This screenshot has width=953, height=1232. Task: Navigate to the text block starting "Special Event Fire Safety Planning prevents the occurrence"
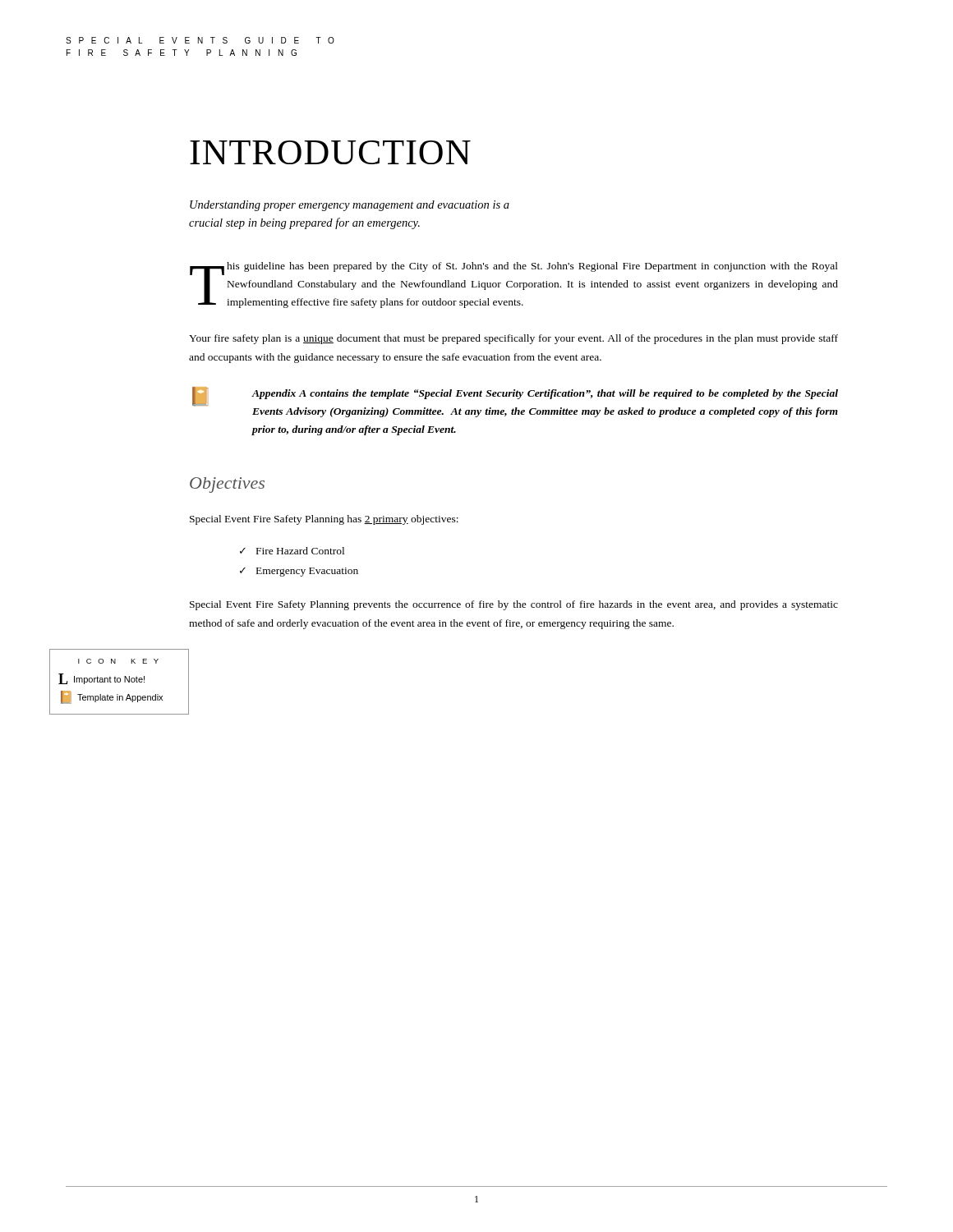(x=513, y=614)
